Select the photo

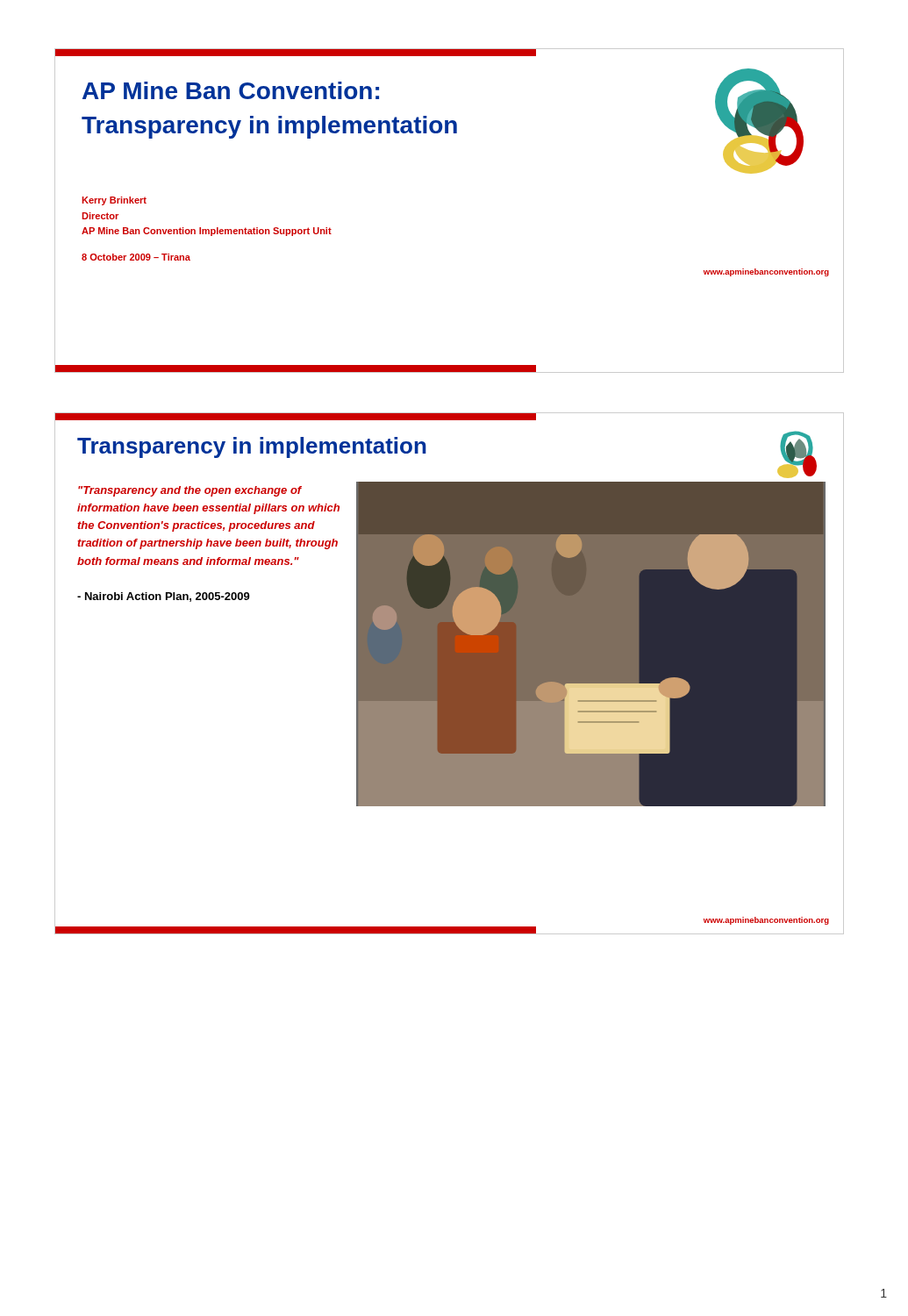tap(591, 644)
